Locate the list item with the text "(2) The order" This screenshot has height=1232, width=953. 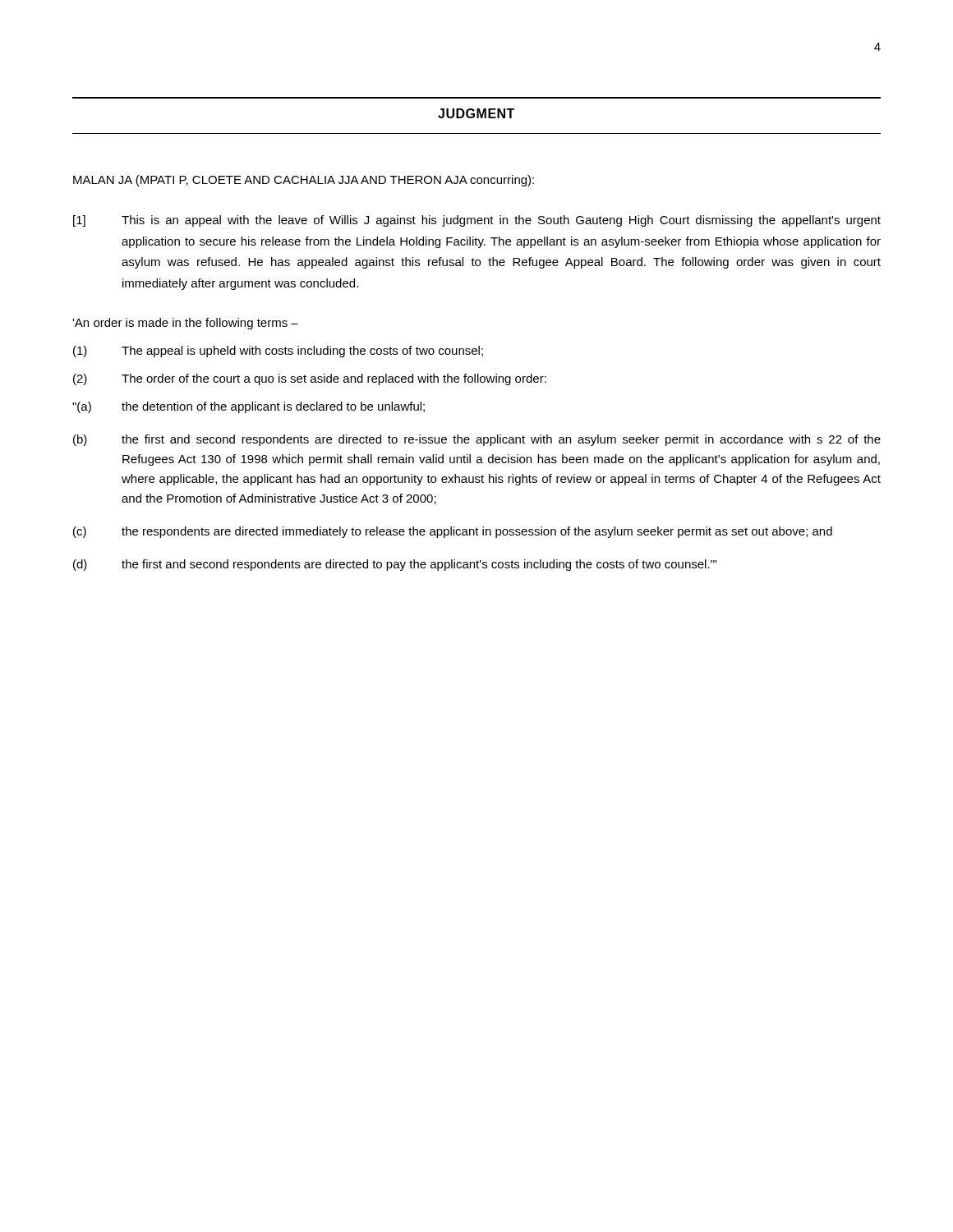point(476,379)
